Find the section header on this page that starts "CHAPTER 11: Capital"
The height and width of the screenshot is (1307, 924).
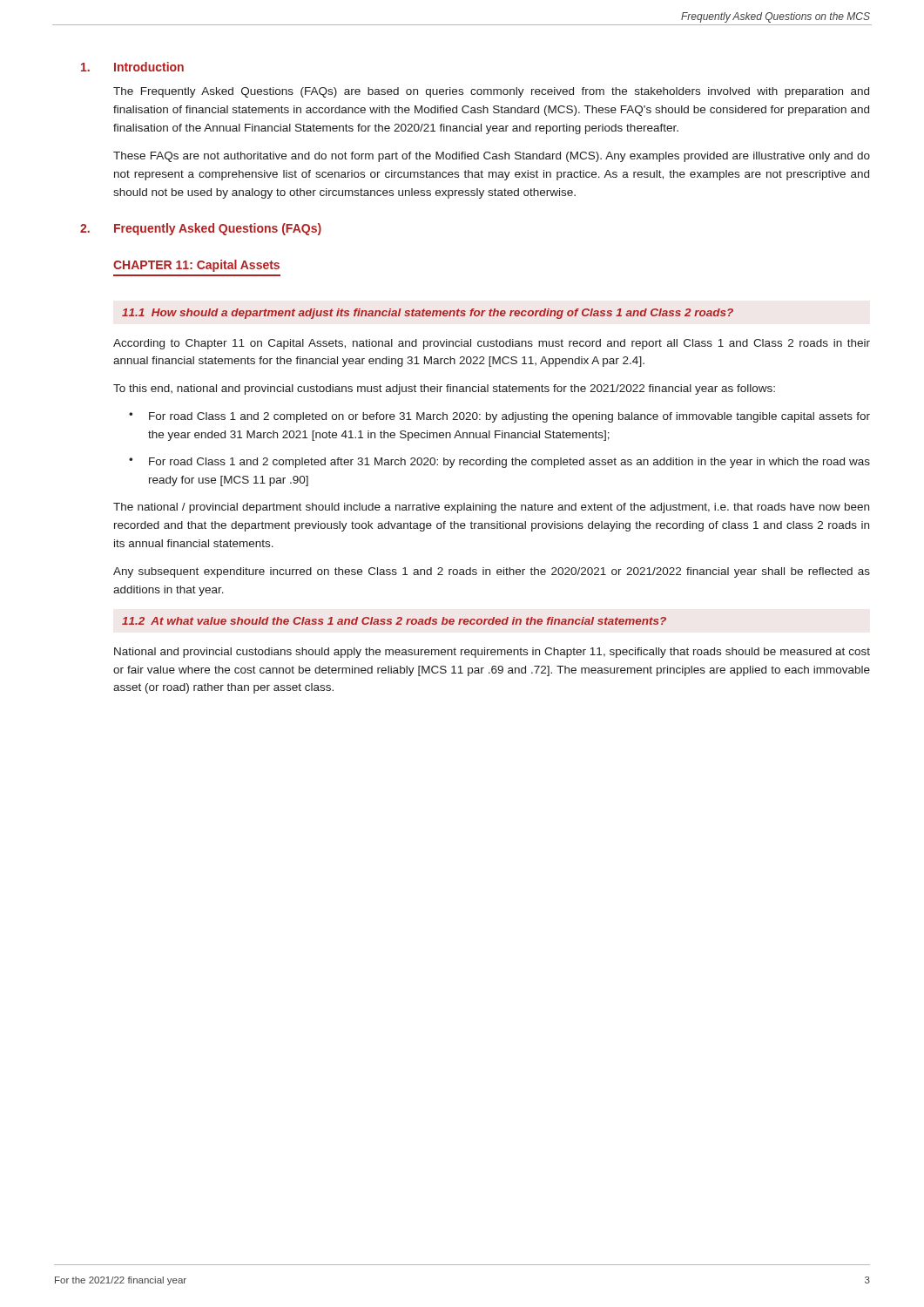pos(197,267)
